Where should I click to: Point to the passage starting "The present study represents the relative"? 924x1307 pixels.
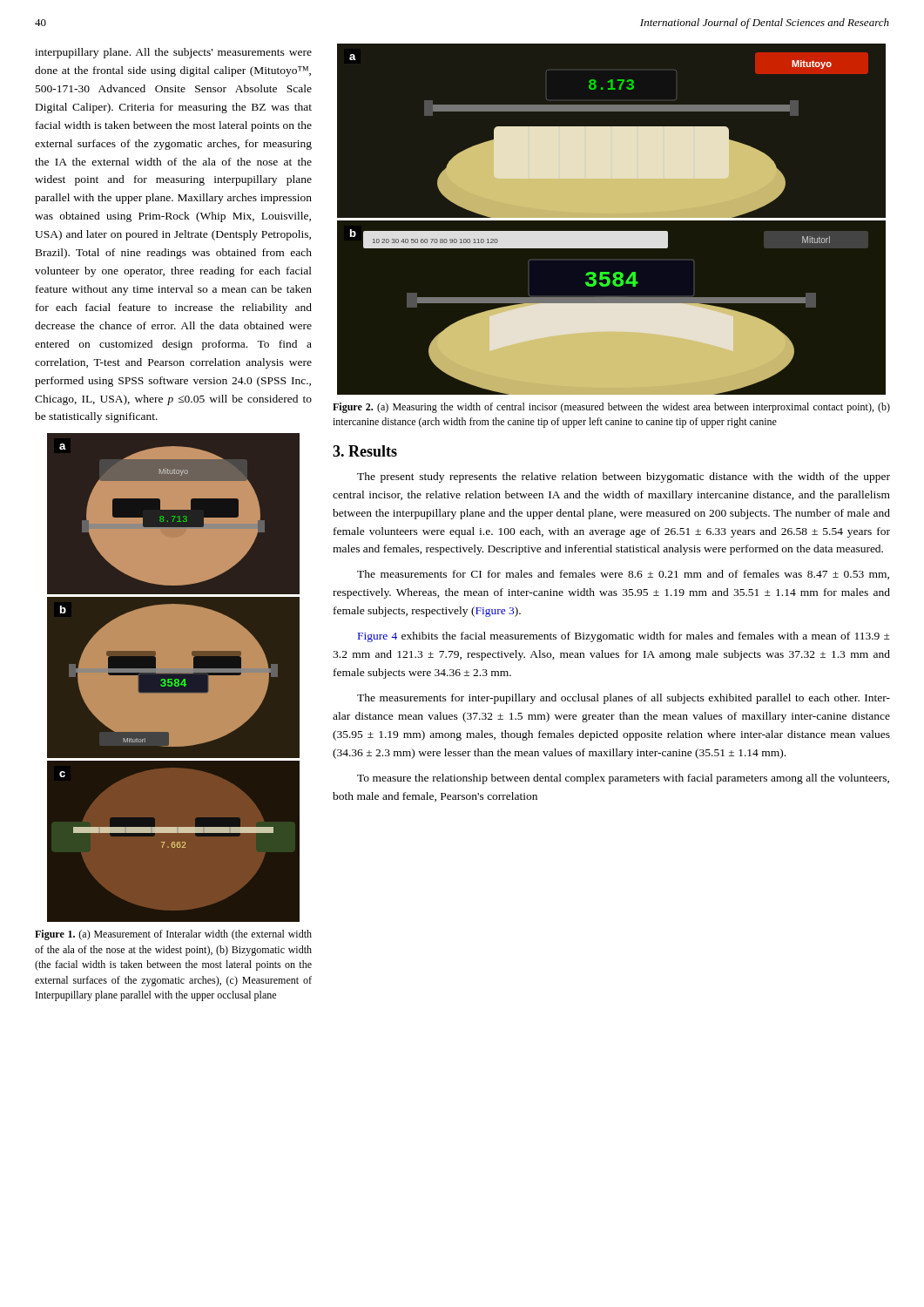coord(611,512)
